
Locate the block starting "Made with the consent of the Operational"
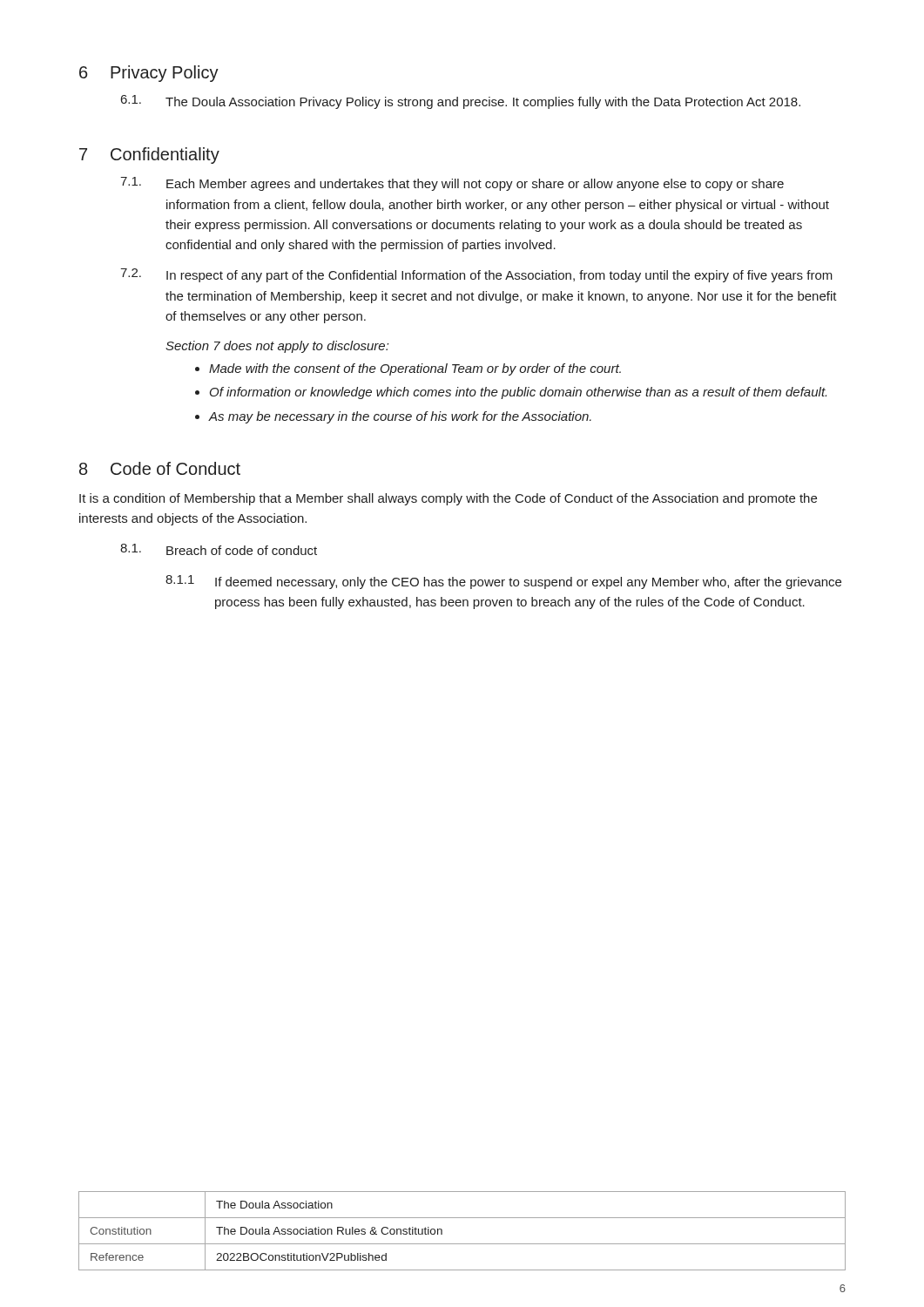pyautogui.click(x=416, y=368)
